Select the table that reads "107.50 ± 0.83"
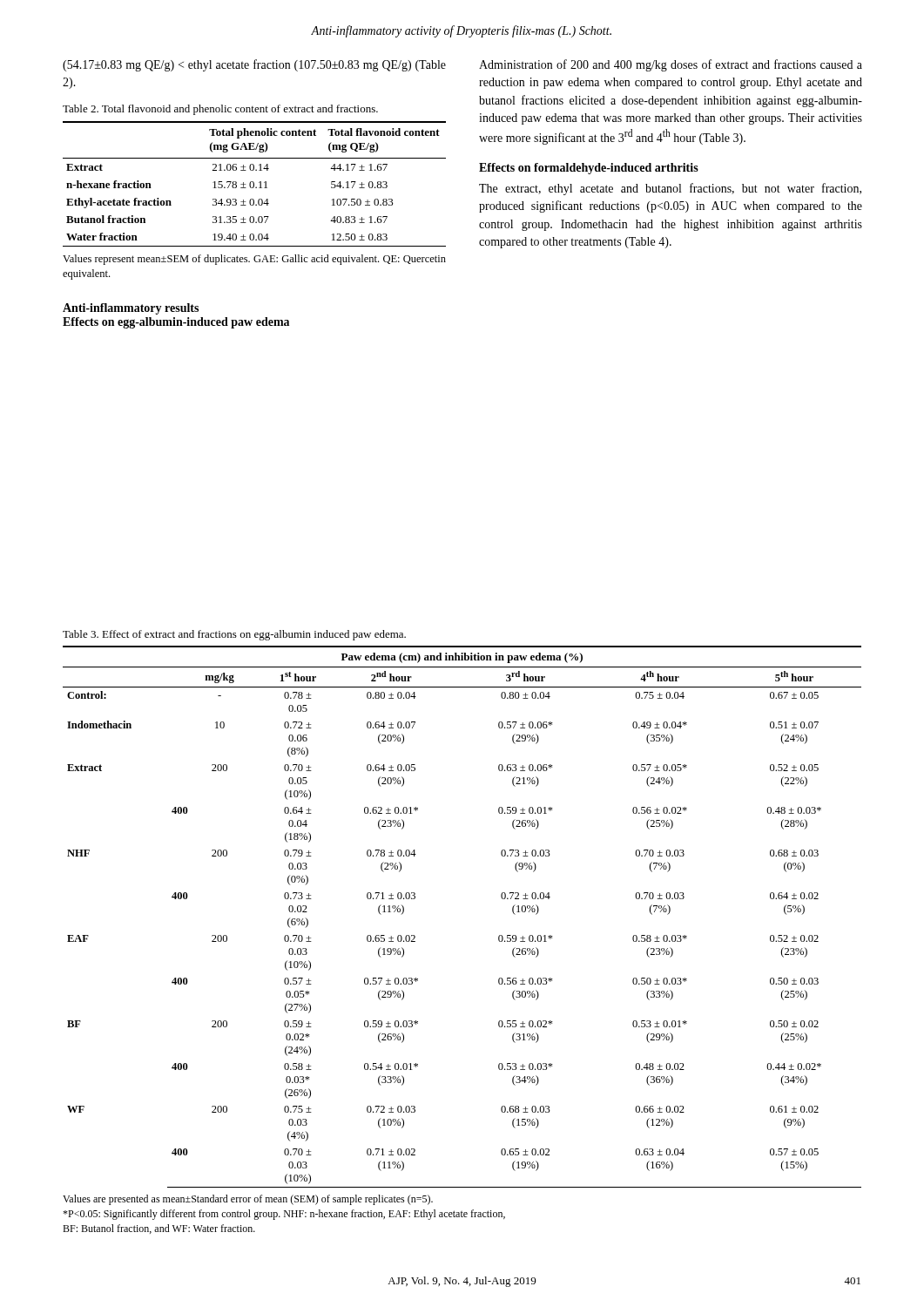The image size is (924, 1307). point(254,184)
